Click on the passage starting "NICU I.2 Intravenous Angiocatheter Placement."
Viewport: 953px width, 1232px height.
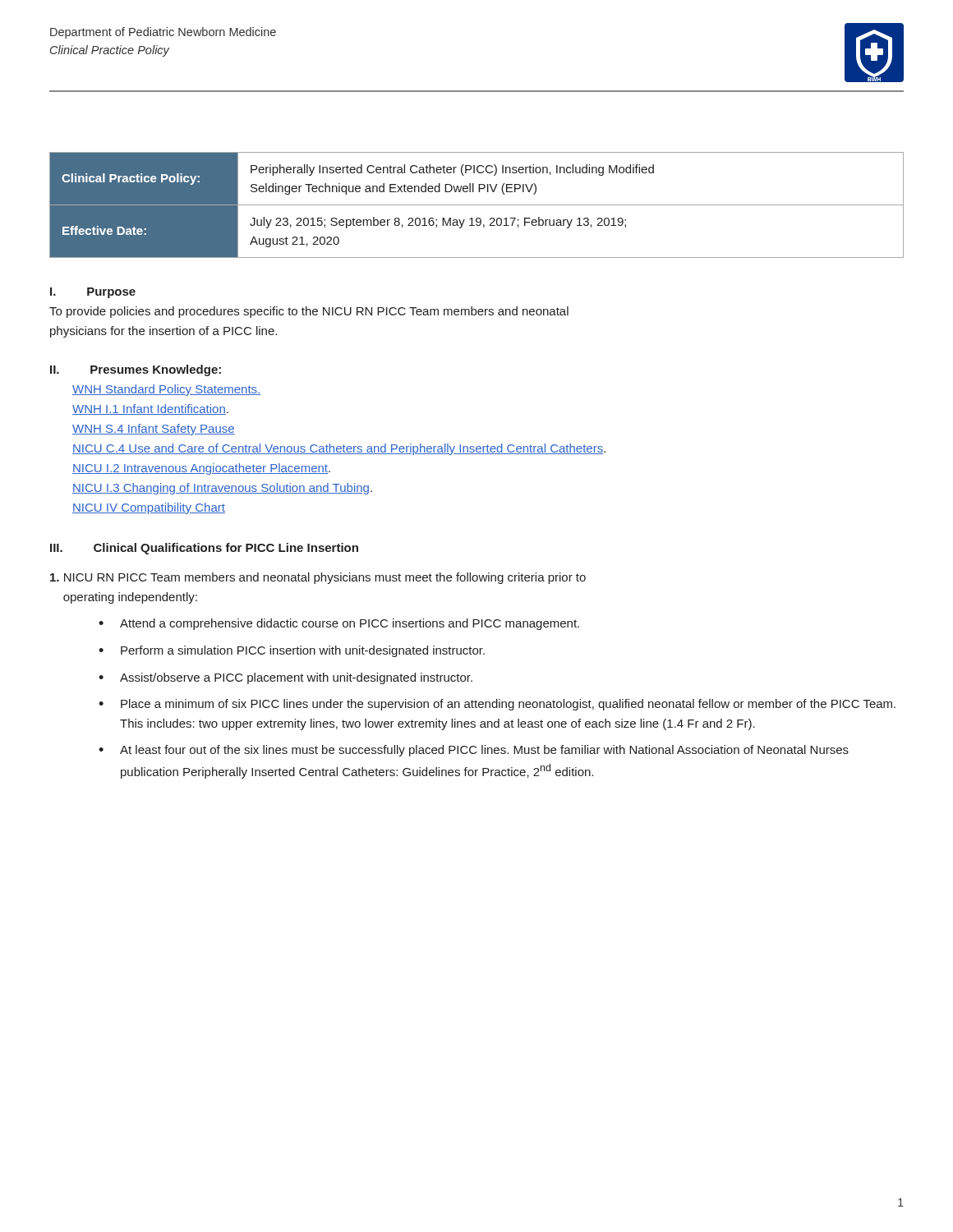pyautogui.click(x=202, y=468)
